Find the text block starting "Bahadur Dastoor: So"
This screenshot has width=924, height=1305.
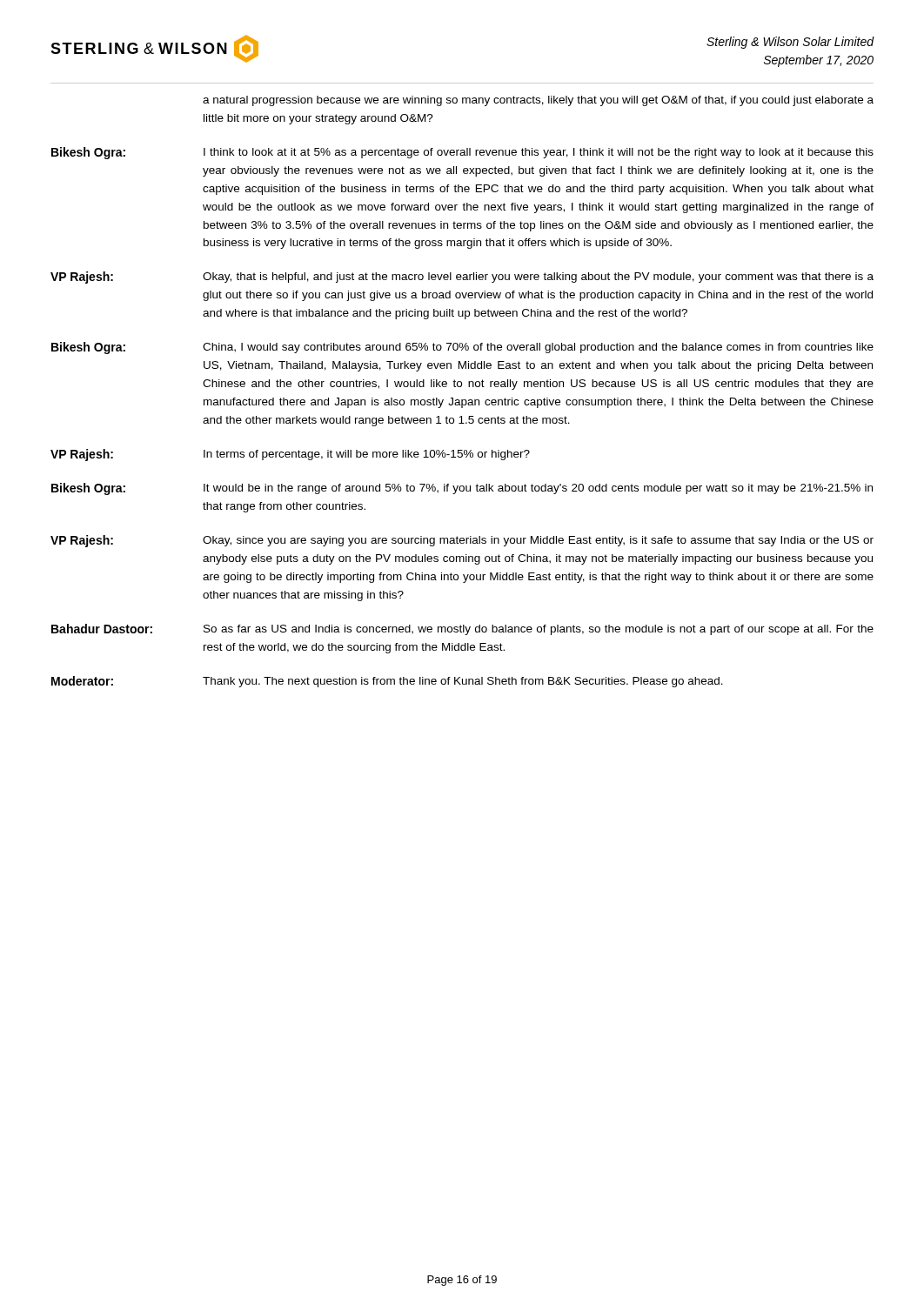click(x=462, y=638)
